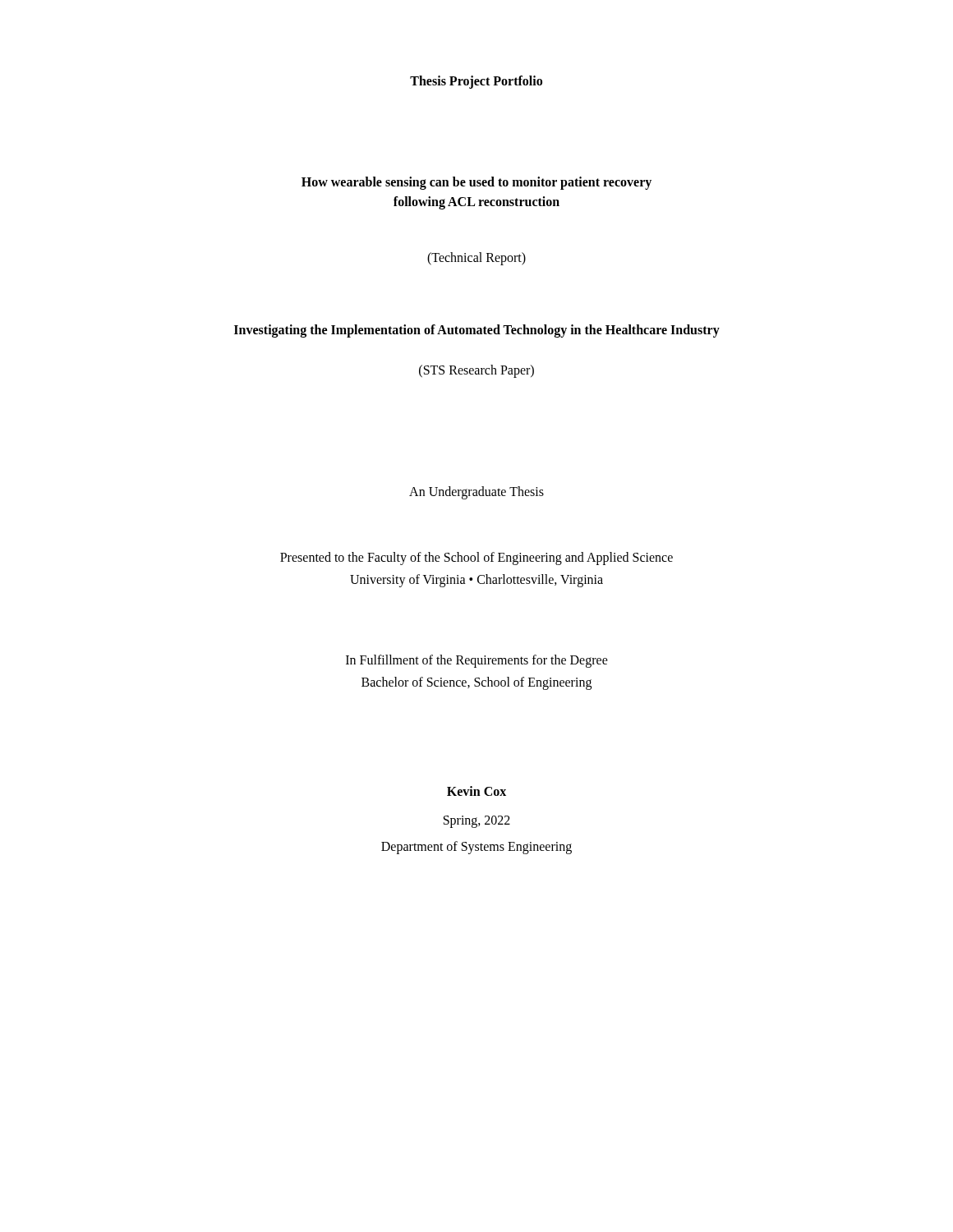Select the block starting "Presented to the"
Screen dimensions: 1232x953
[476, 568]
